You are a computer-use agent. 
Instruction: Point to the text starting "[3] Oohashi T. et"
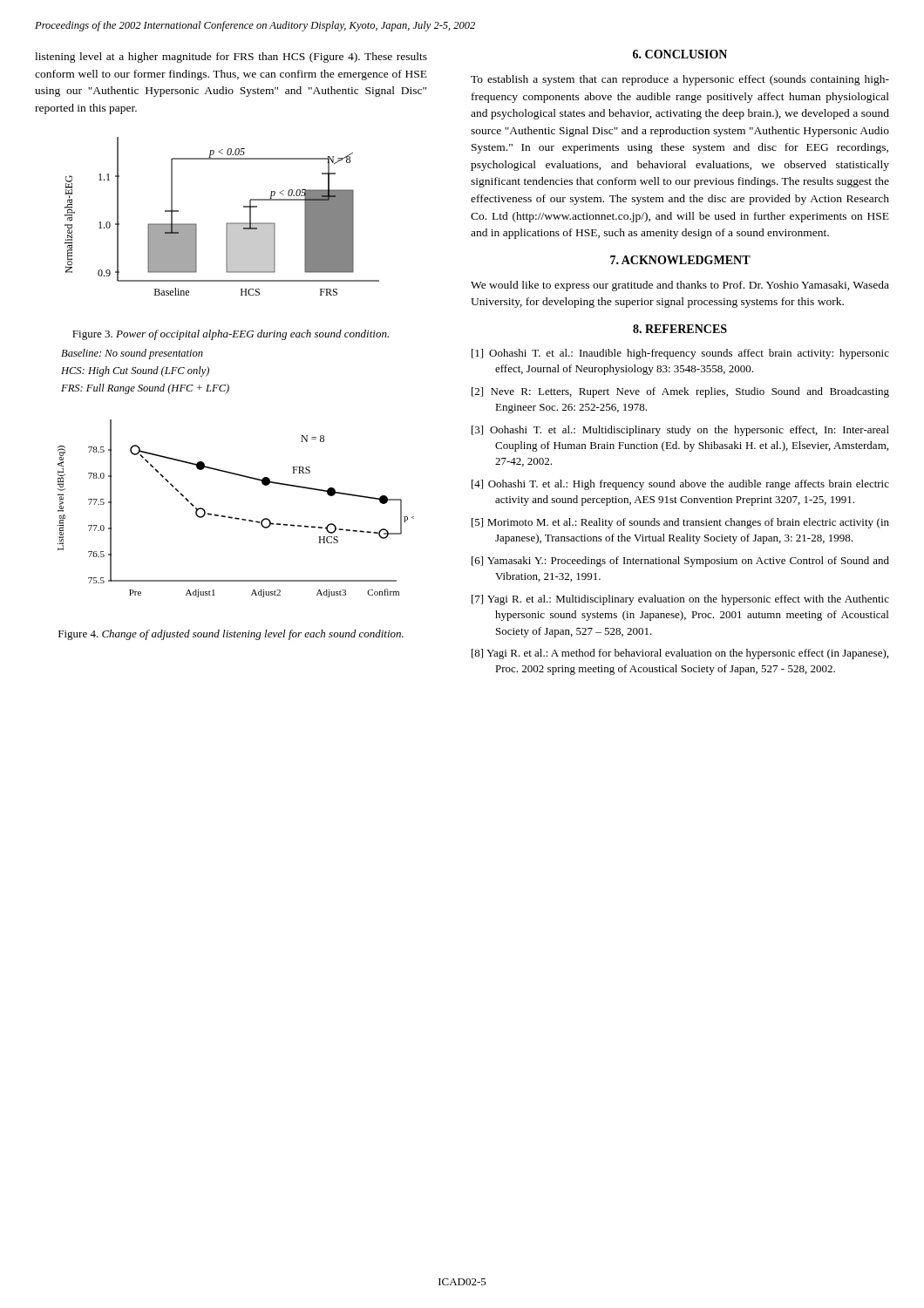(680, 445)
